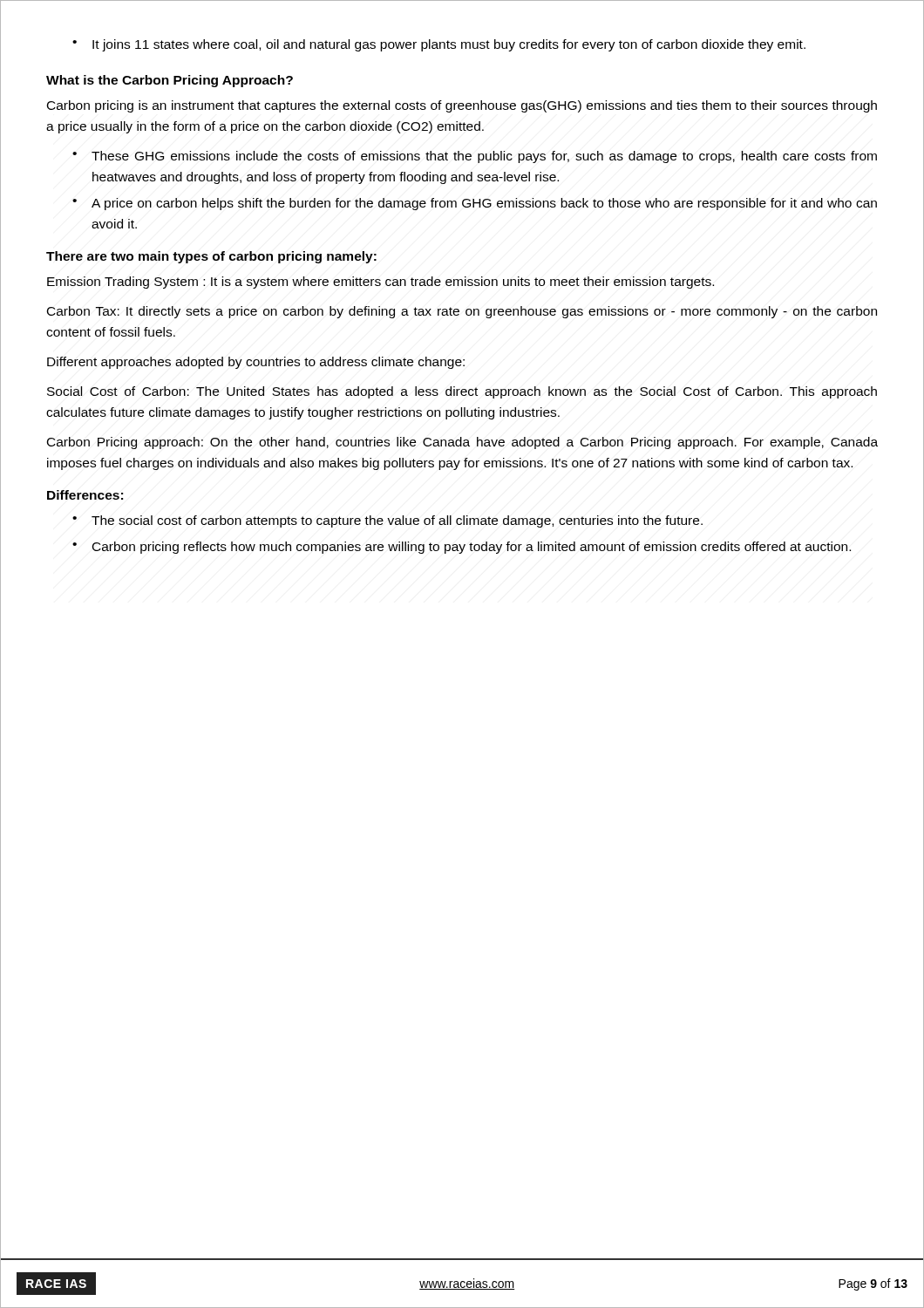Click the passage that begins "Carbon Tax: It directly sets"
This screenshot has width=924, height=1308.
462,321
